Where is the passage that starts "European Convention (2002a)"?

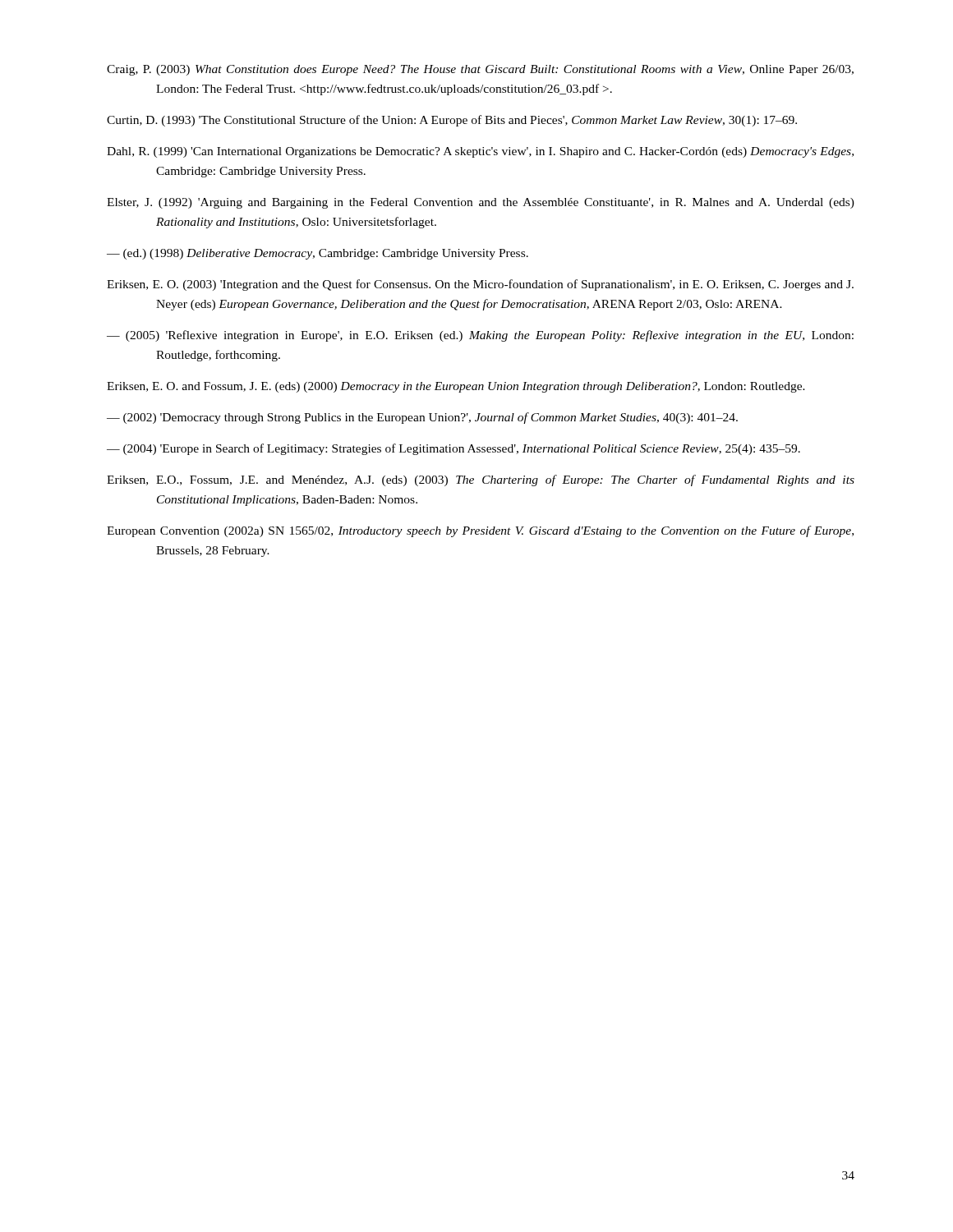coord(481,540)
